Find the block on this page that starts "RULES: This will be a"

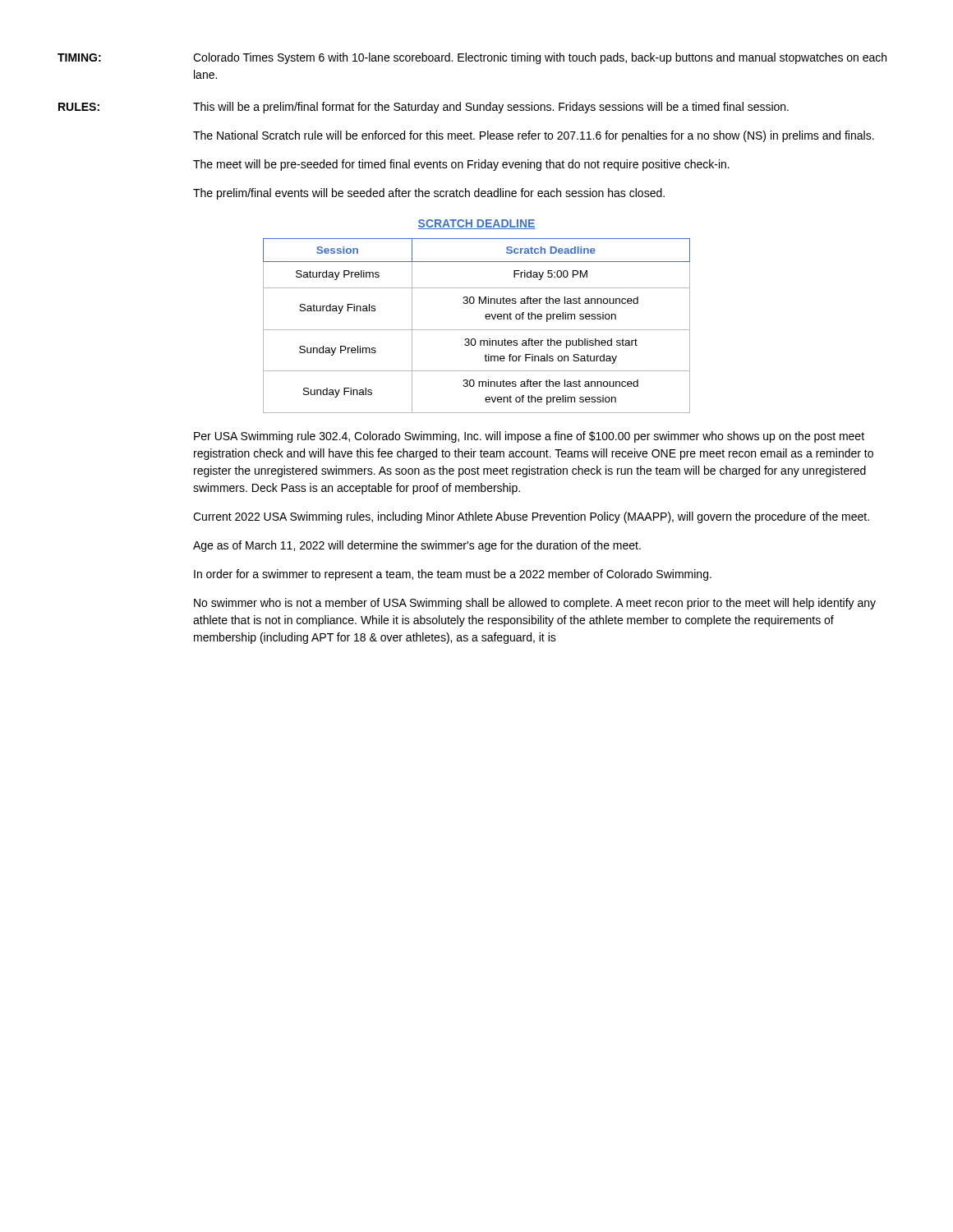coord(476,150)
